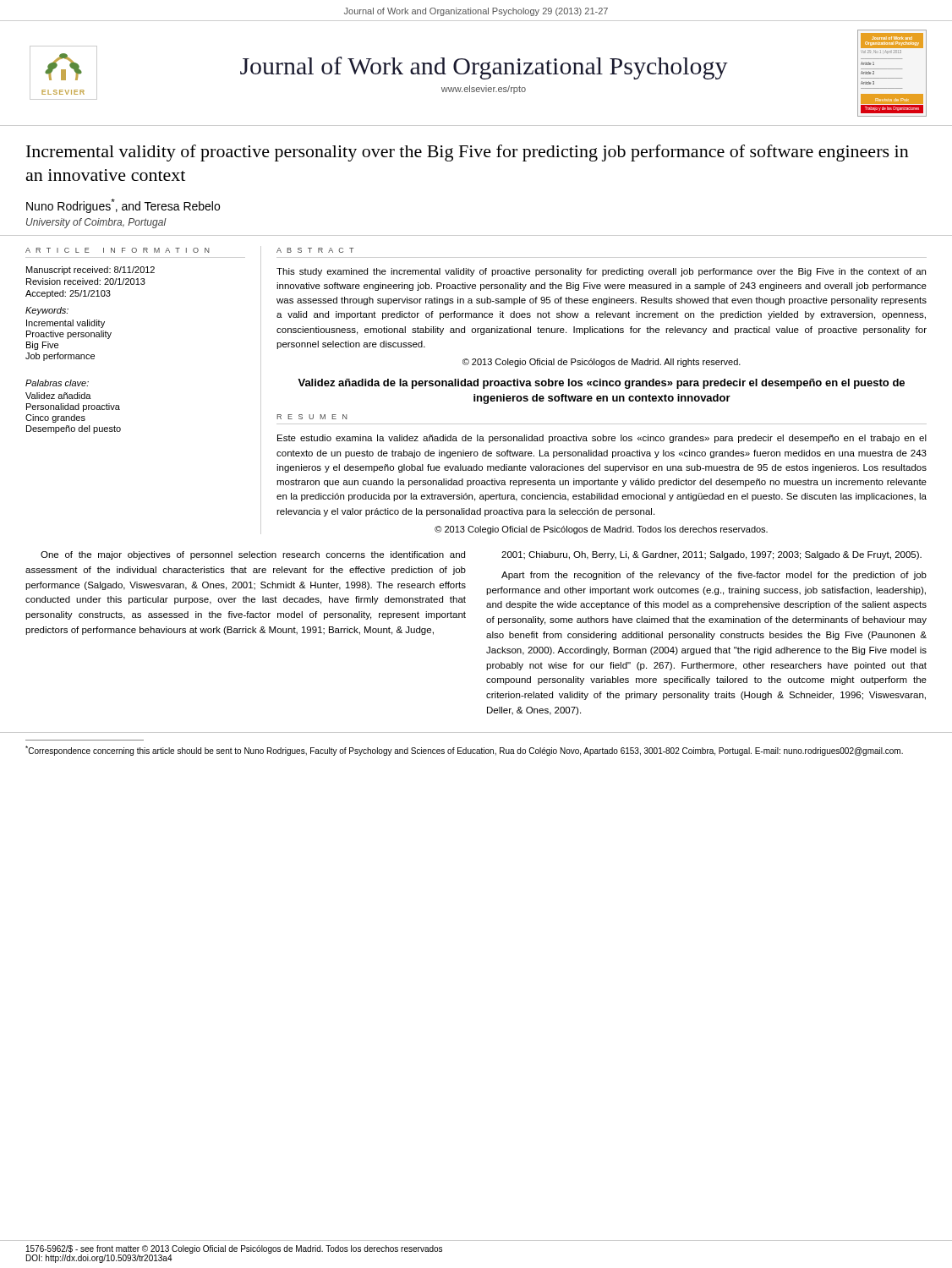Find the block on this page that starts "One of the major objectives of"
The image size is (952, 1268).
click(246, 593)
